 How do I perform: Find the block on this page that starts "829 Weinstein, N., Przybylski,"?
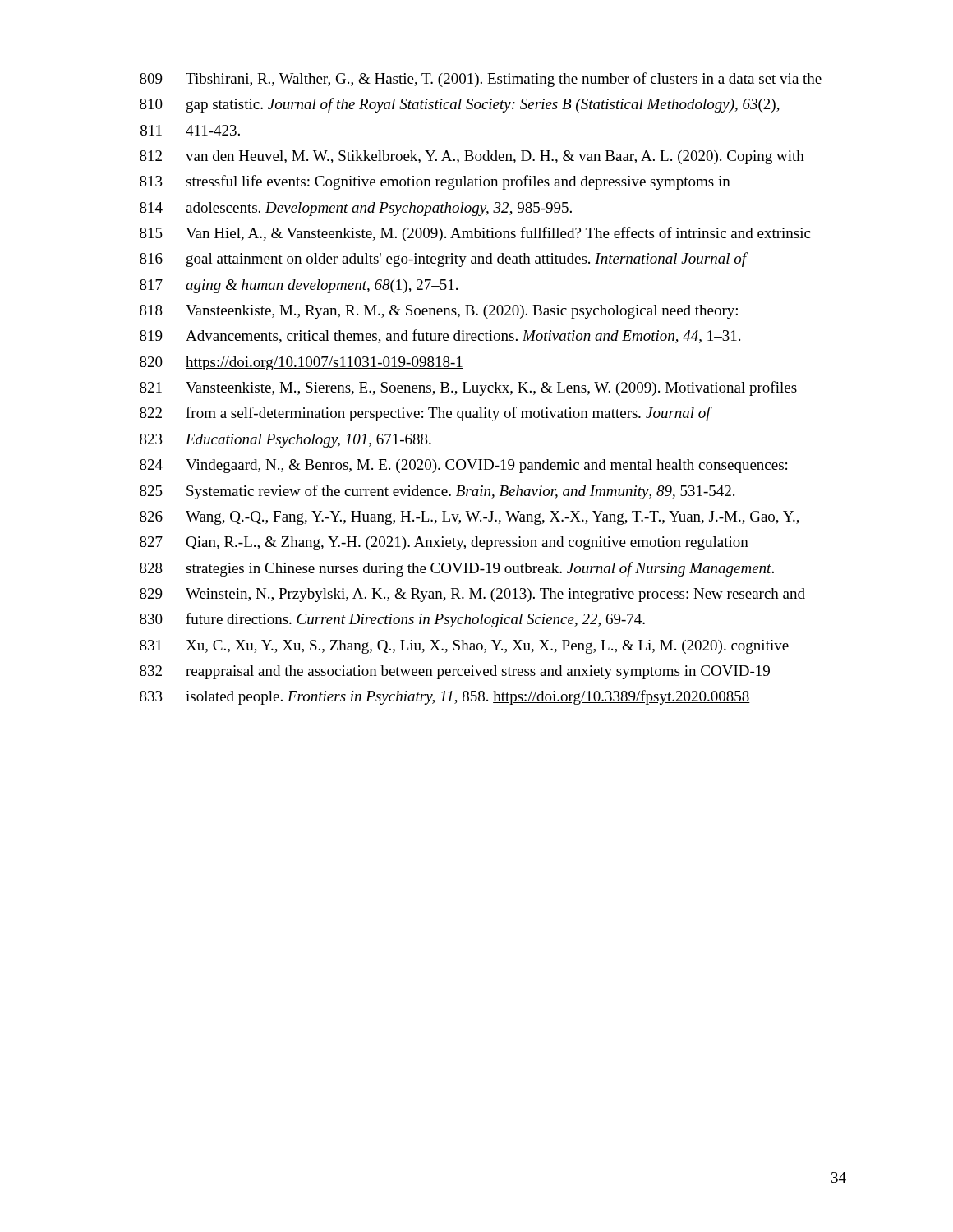456,593
